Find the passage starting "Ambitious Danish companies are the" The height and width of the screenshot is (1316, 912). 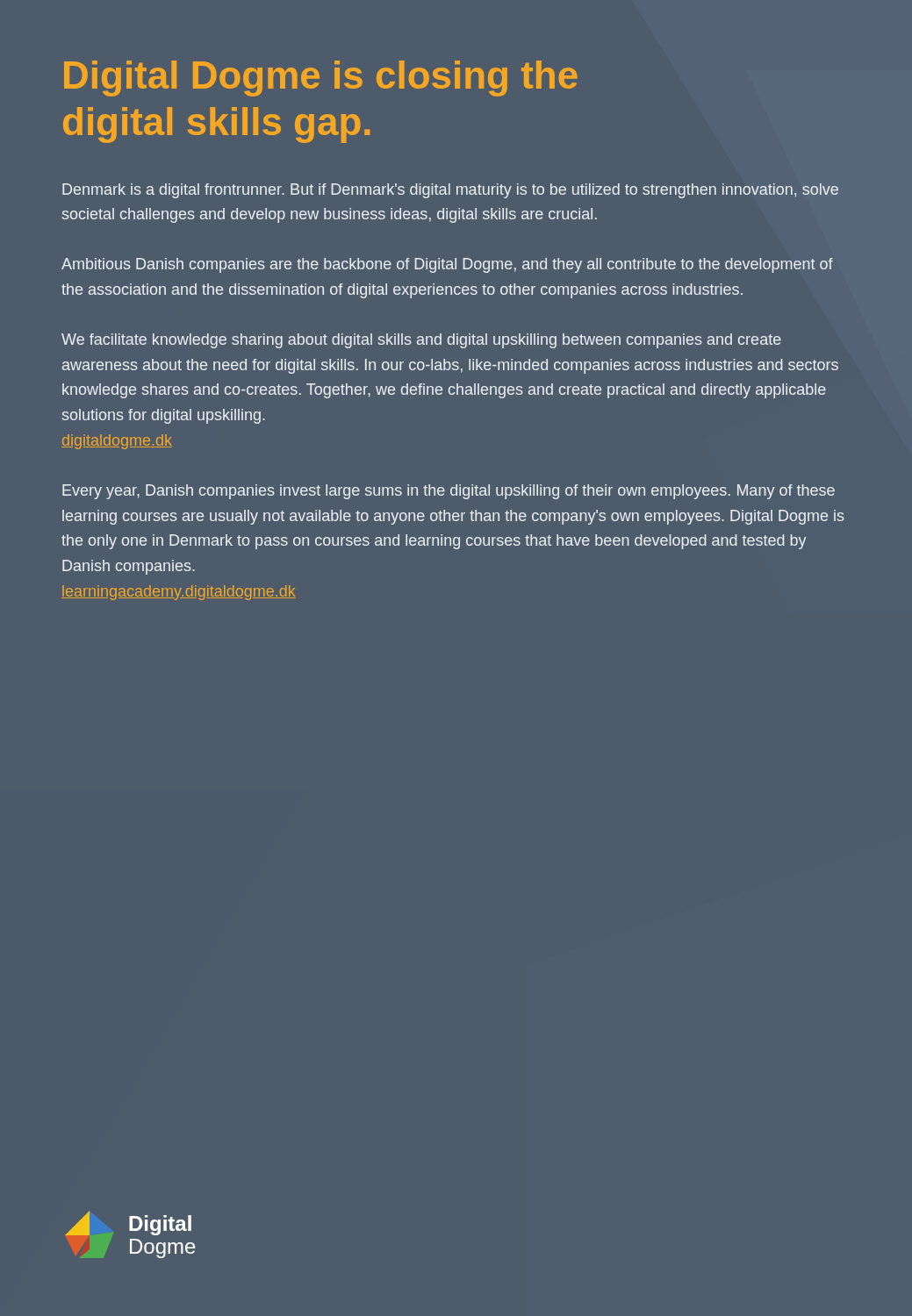tap(447, 277)
